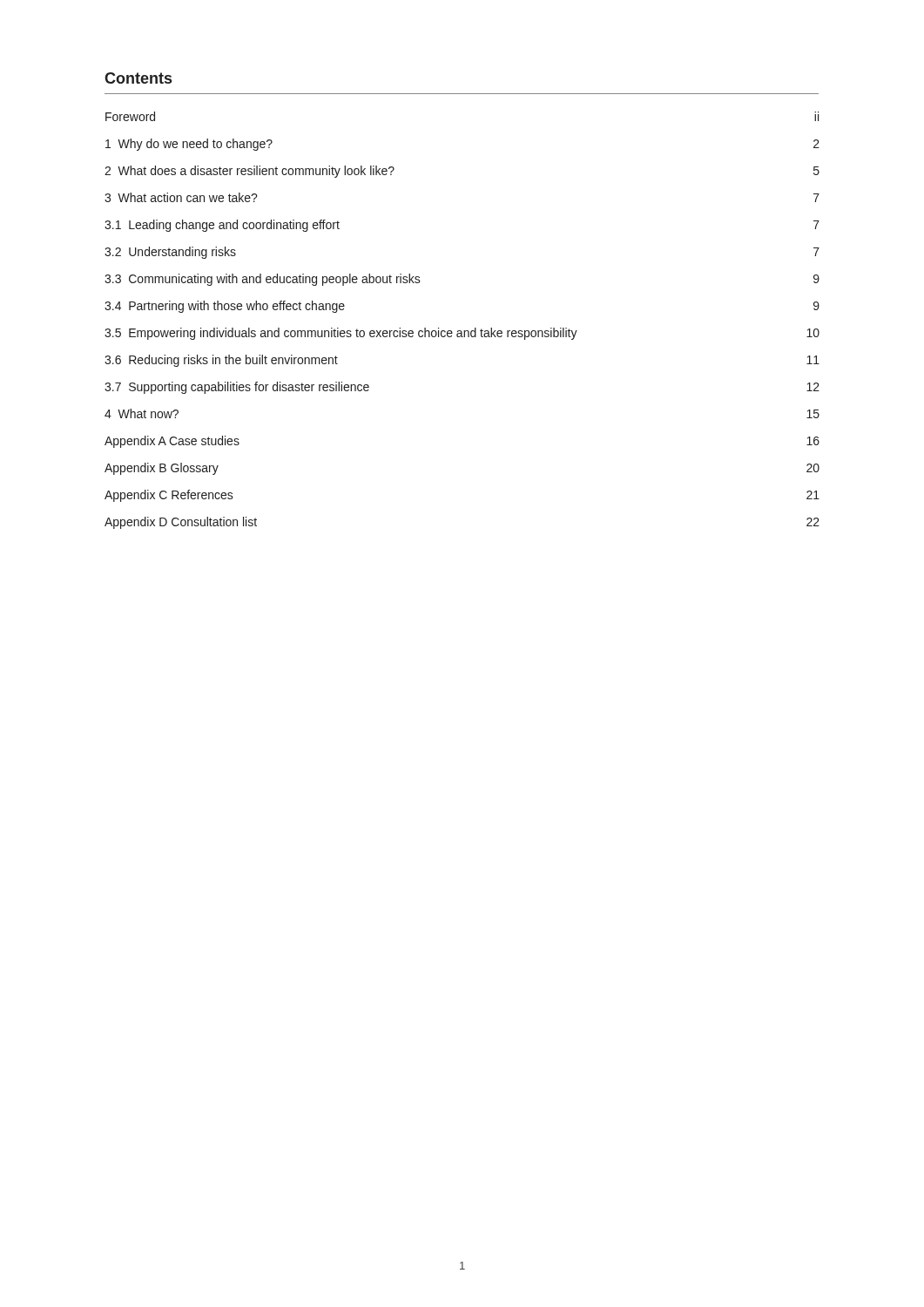Find the list item that says "4 What now?"
Image resolution: width=924 pixels, height=1307 pixels.
[x=142, y=413]
